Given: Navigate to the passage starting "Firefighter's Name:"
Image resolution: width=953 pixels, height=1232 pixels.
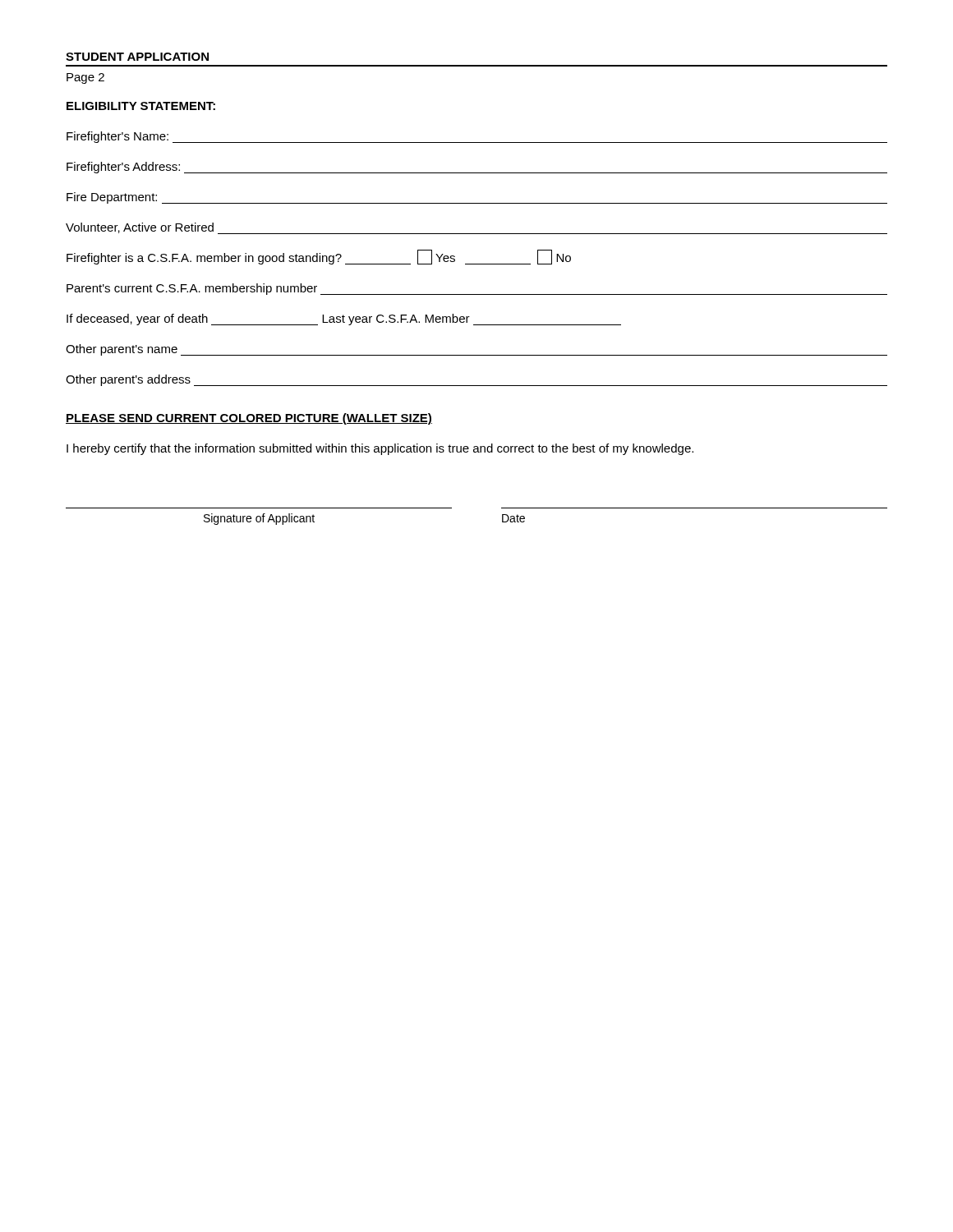Looking at the screenshot, I should 476,135.
